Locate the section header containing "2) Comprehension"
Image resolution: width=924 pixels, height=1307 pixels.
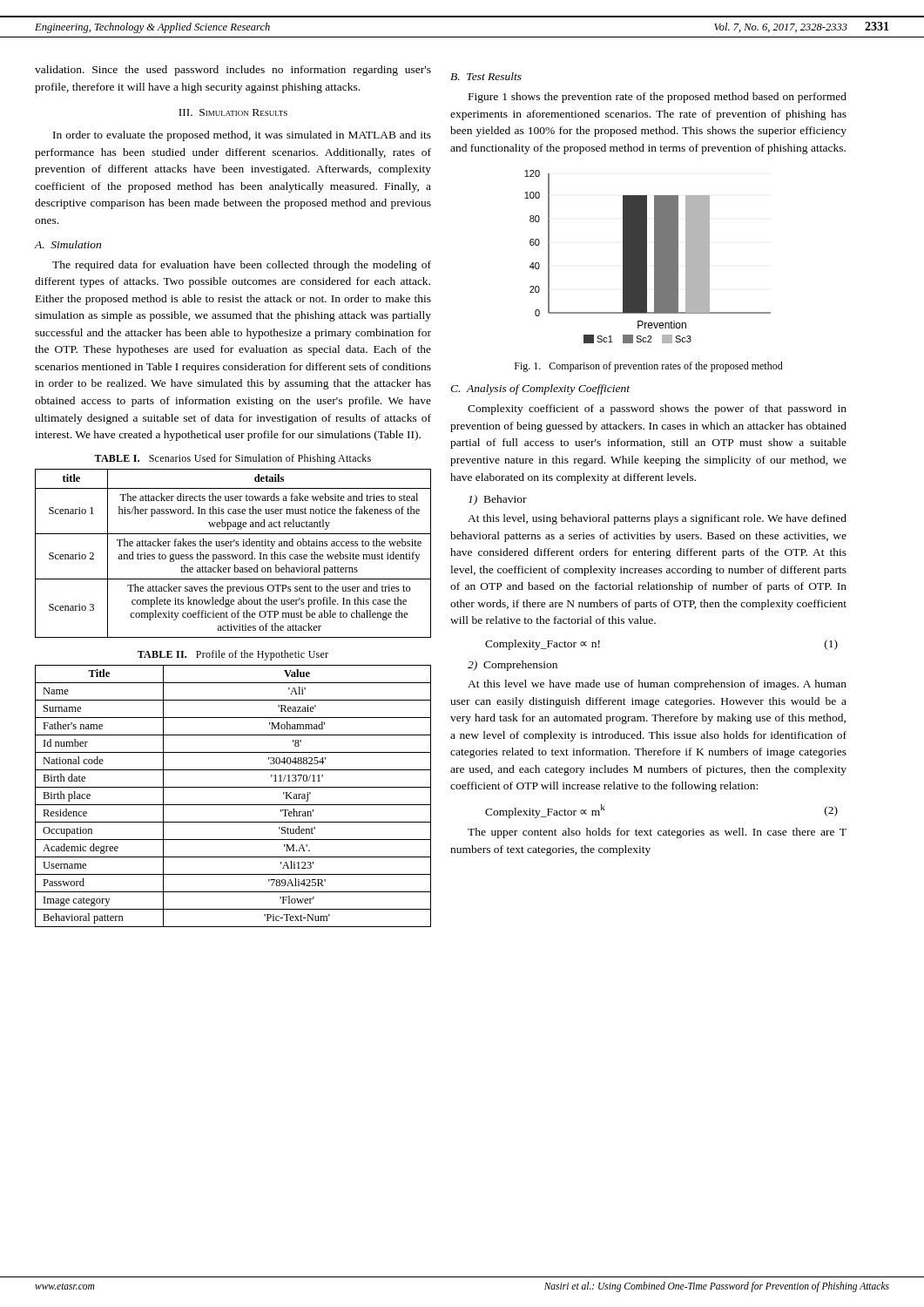point(513,664)
